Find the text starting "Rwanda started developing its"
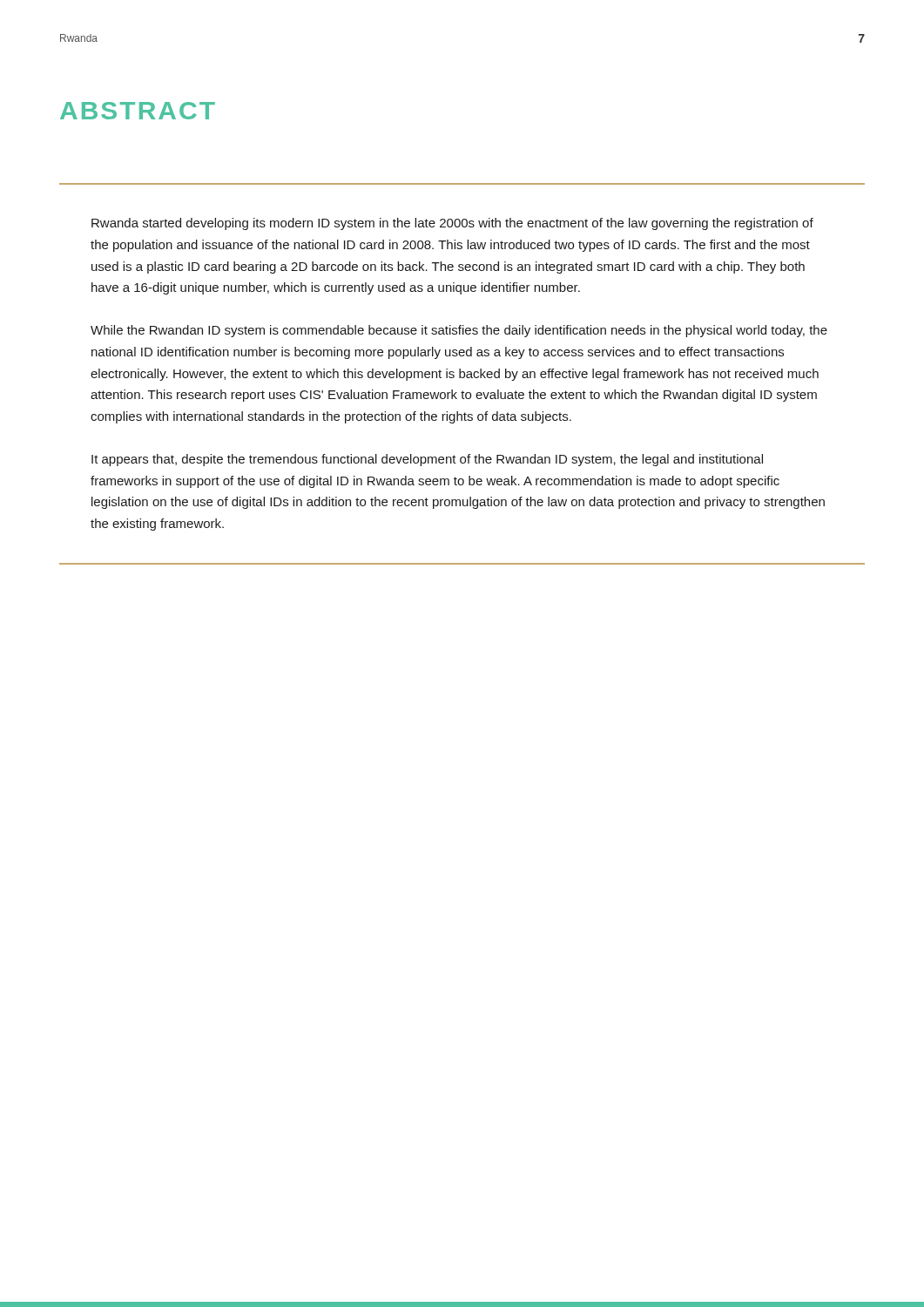The height and width of the screenshot is (1307, 924). [x=462, y=374]
